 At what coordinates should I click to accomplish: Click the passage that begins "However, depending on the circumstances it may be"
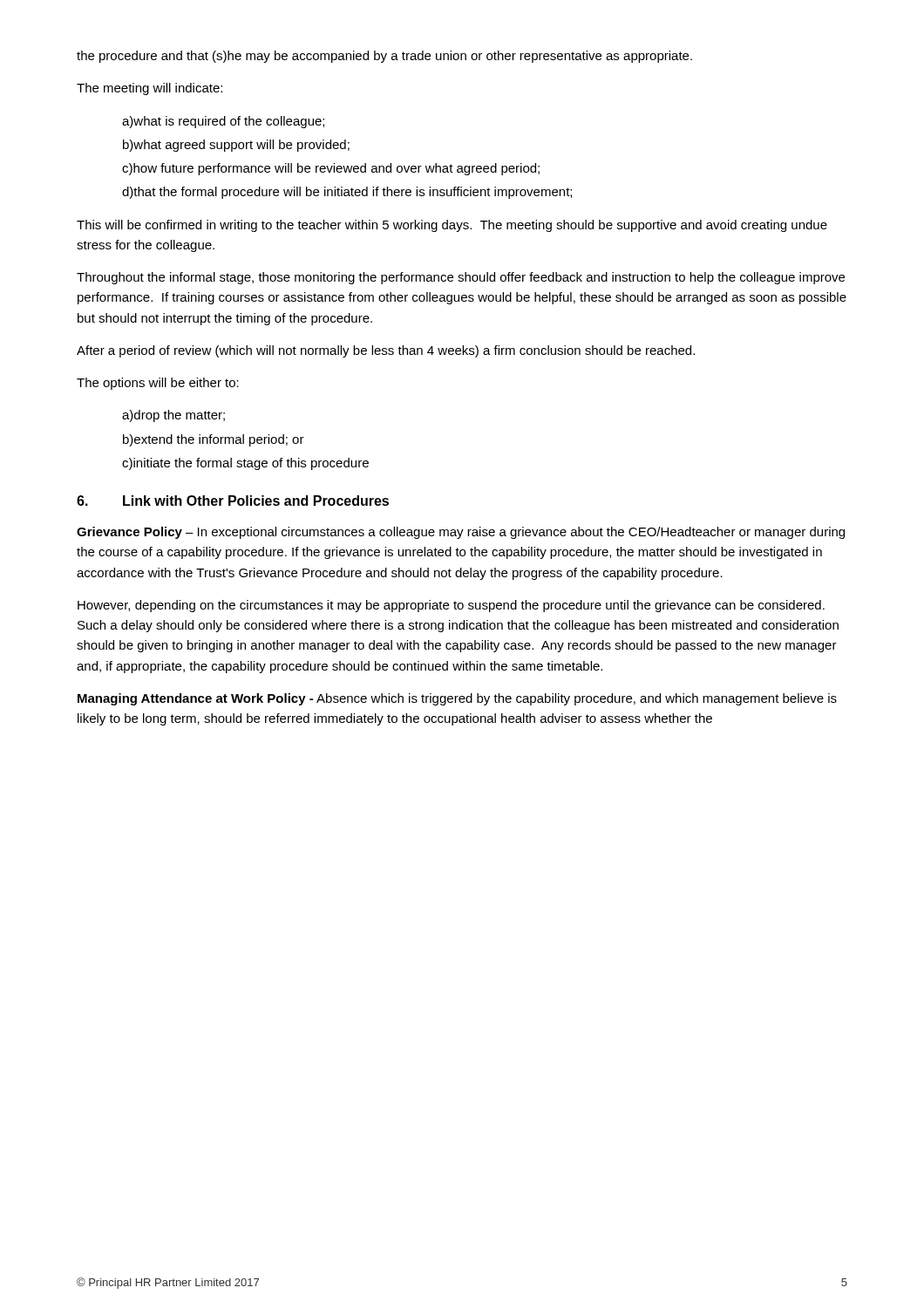coord(458,635)
